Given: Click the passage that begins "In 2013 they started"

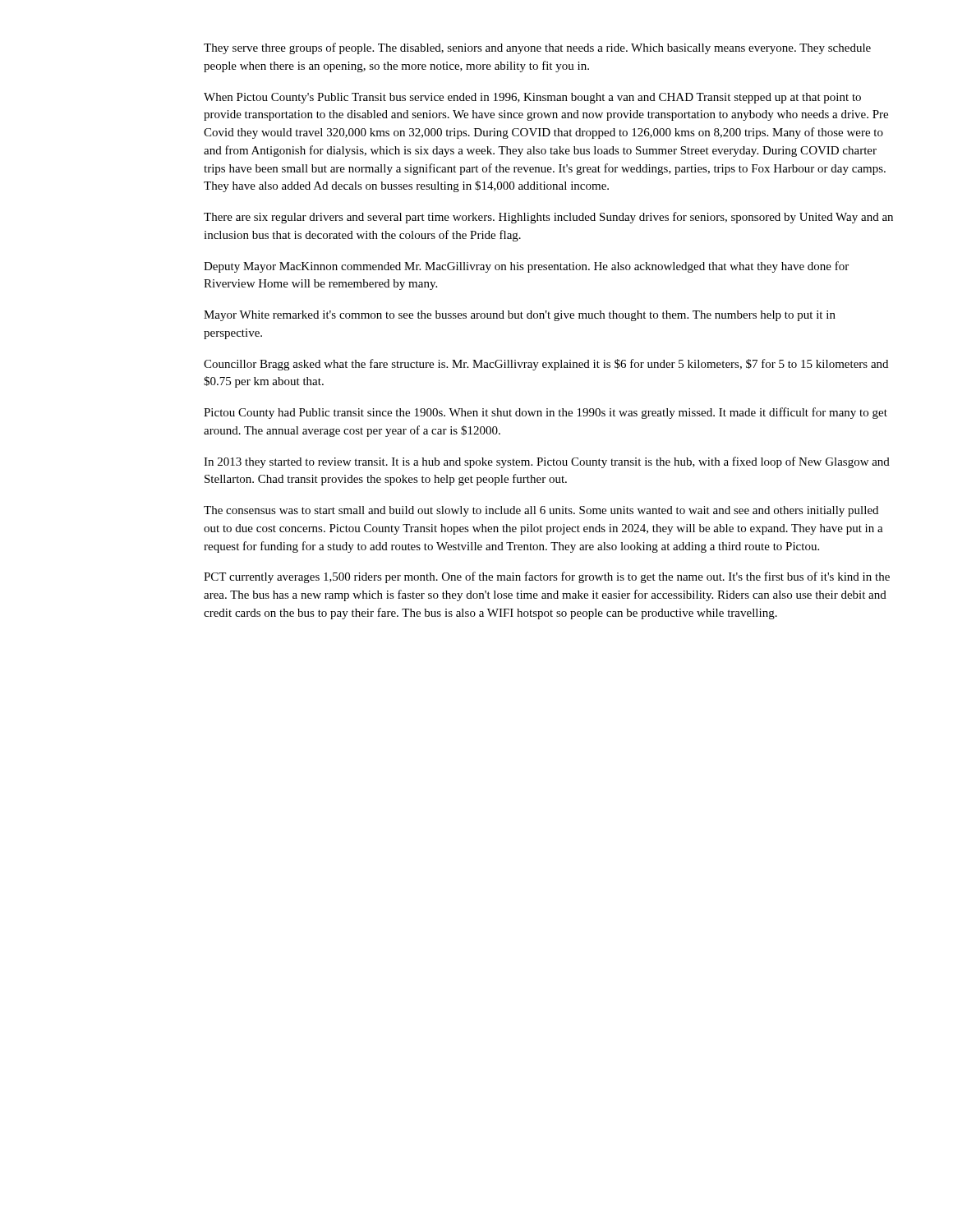Looking at the screenshot, I should coord(547,470).
